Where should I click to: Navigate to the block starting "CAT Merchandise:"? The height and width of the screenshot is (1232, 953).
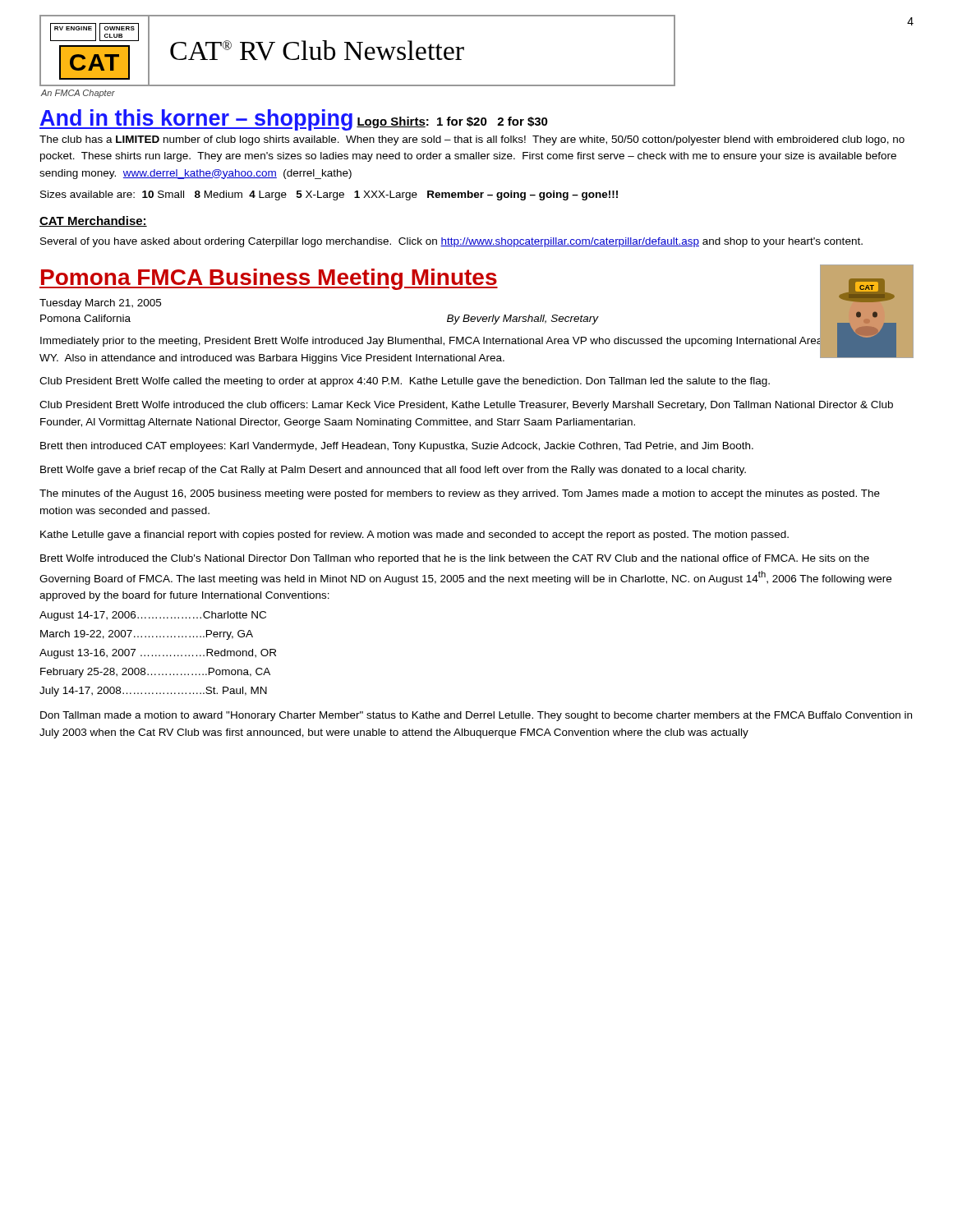pos(93,220)
